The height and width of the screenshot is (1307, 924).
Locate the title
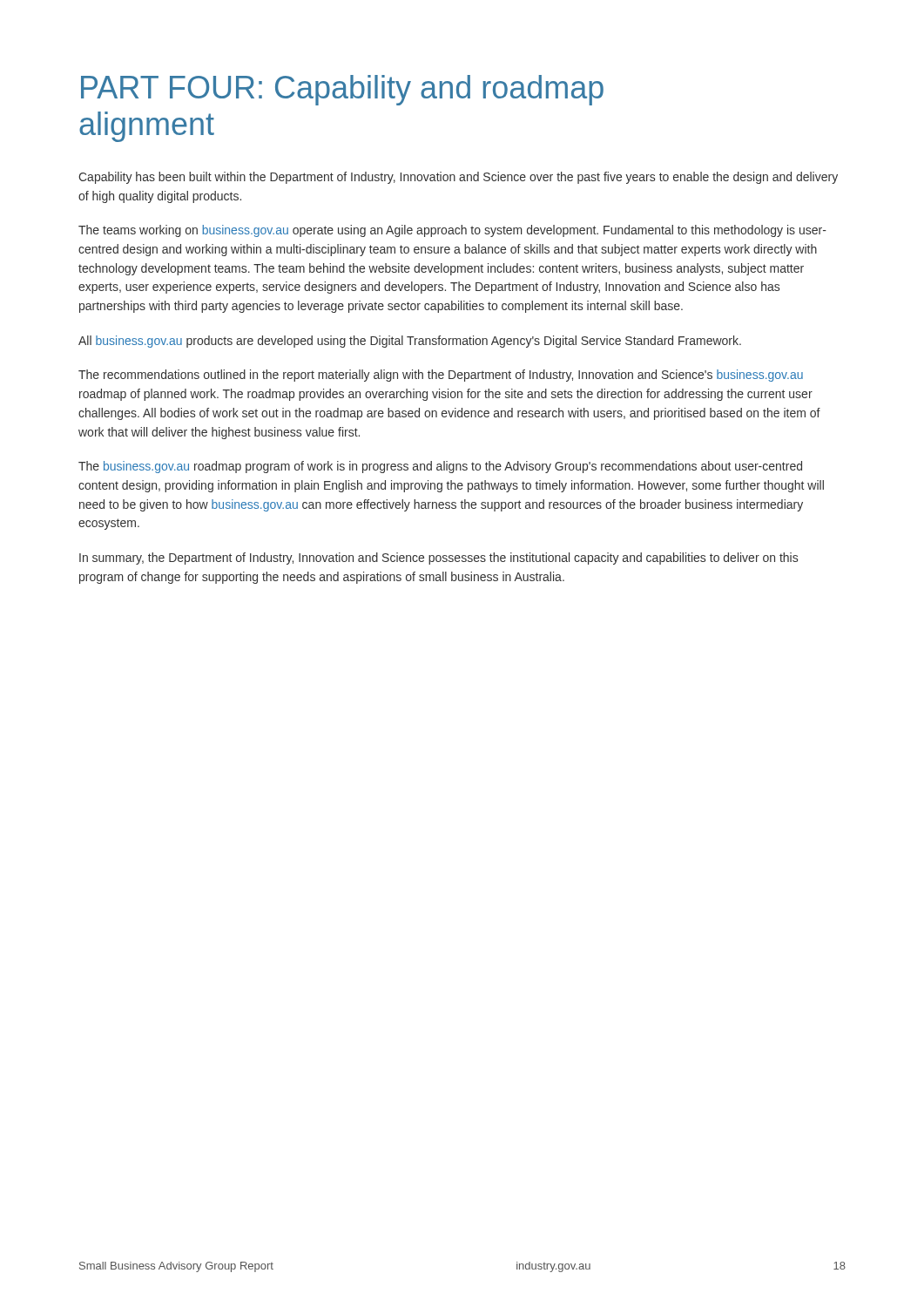[x=462, y=107]
